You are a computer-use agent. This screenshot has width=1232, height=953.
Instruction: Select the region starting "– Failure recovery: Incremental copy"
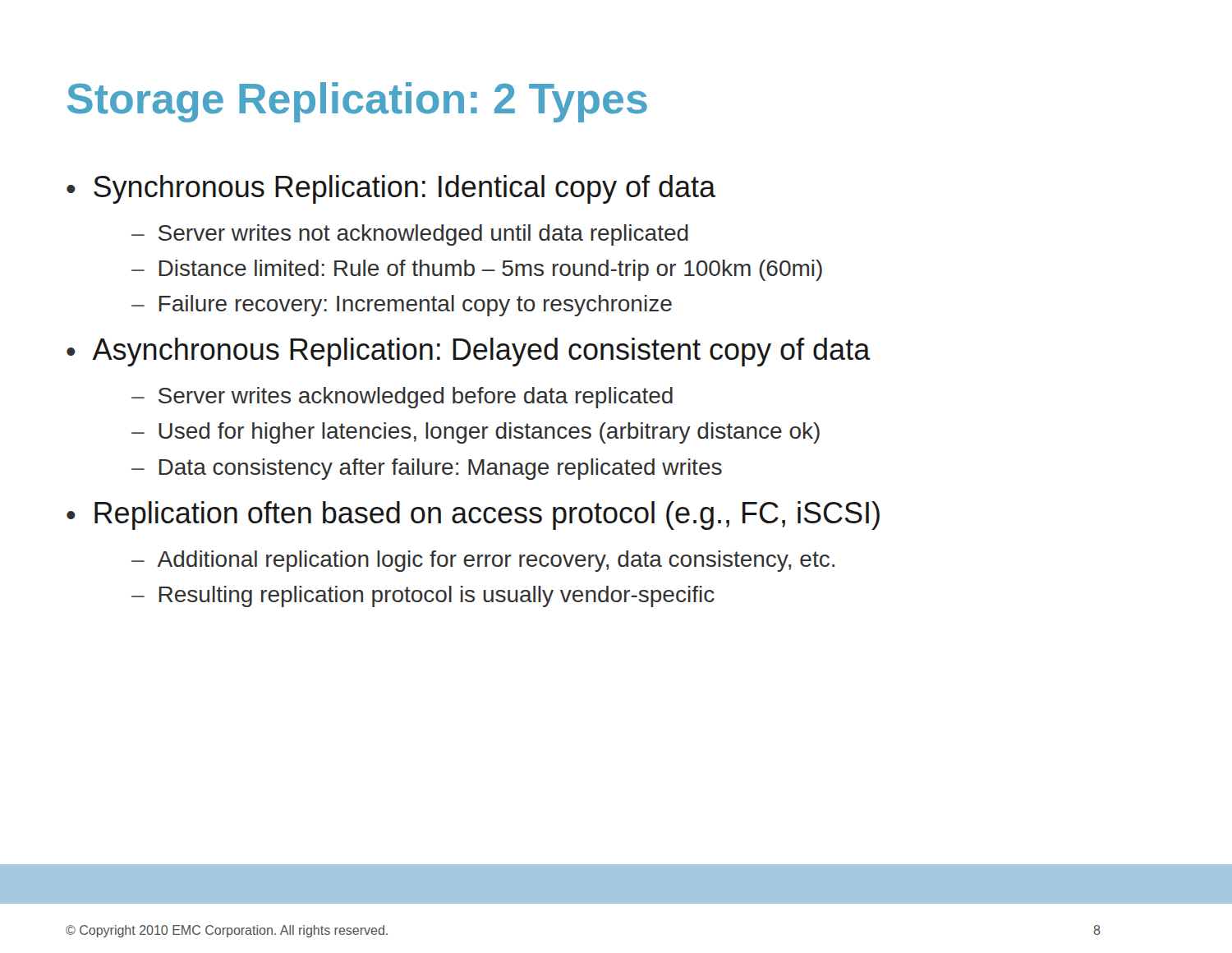pos(402,304)
